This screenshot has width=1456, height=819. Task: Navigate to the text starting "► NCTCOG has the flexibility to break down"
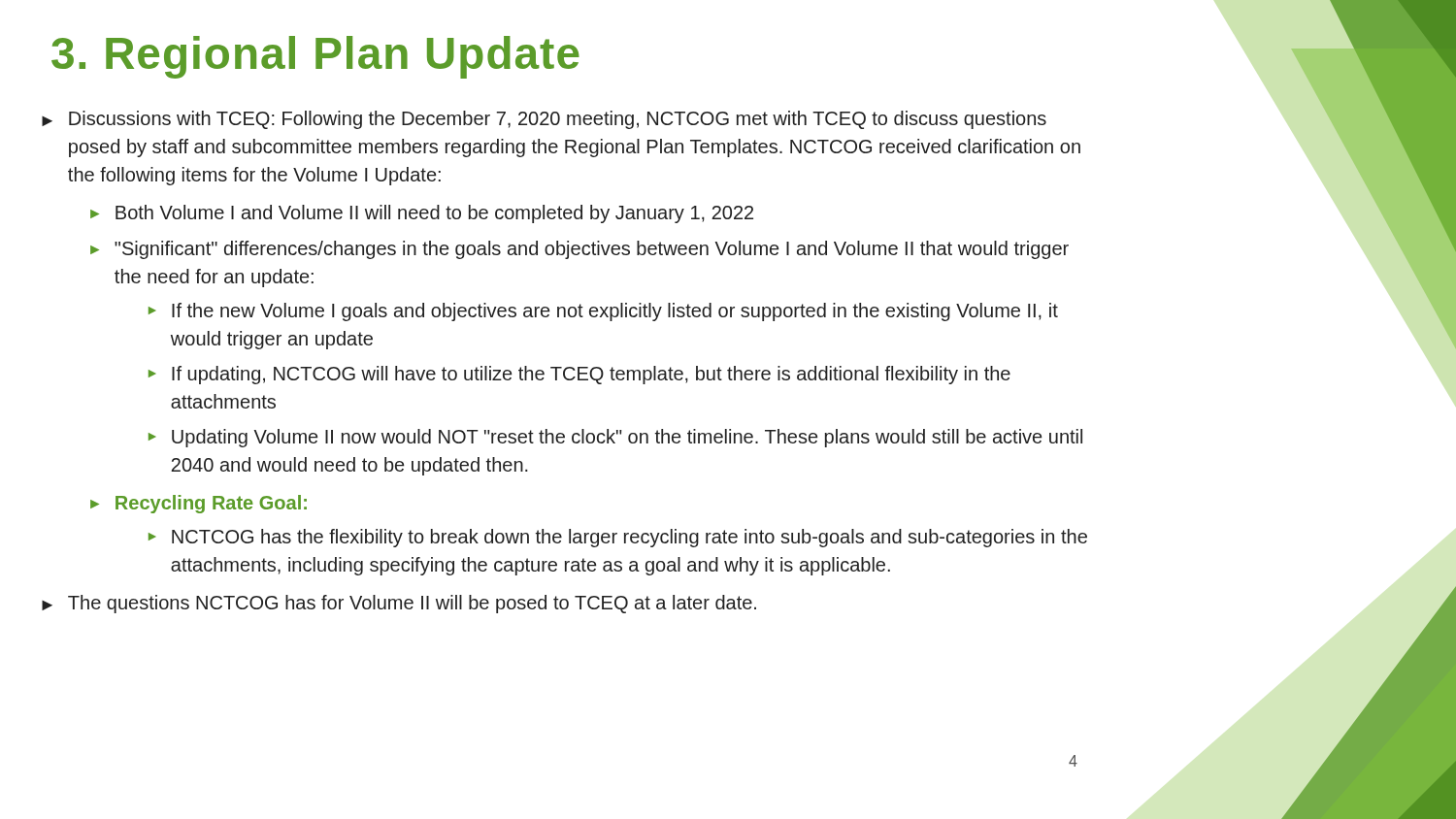coord(622,551)
